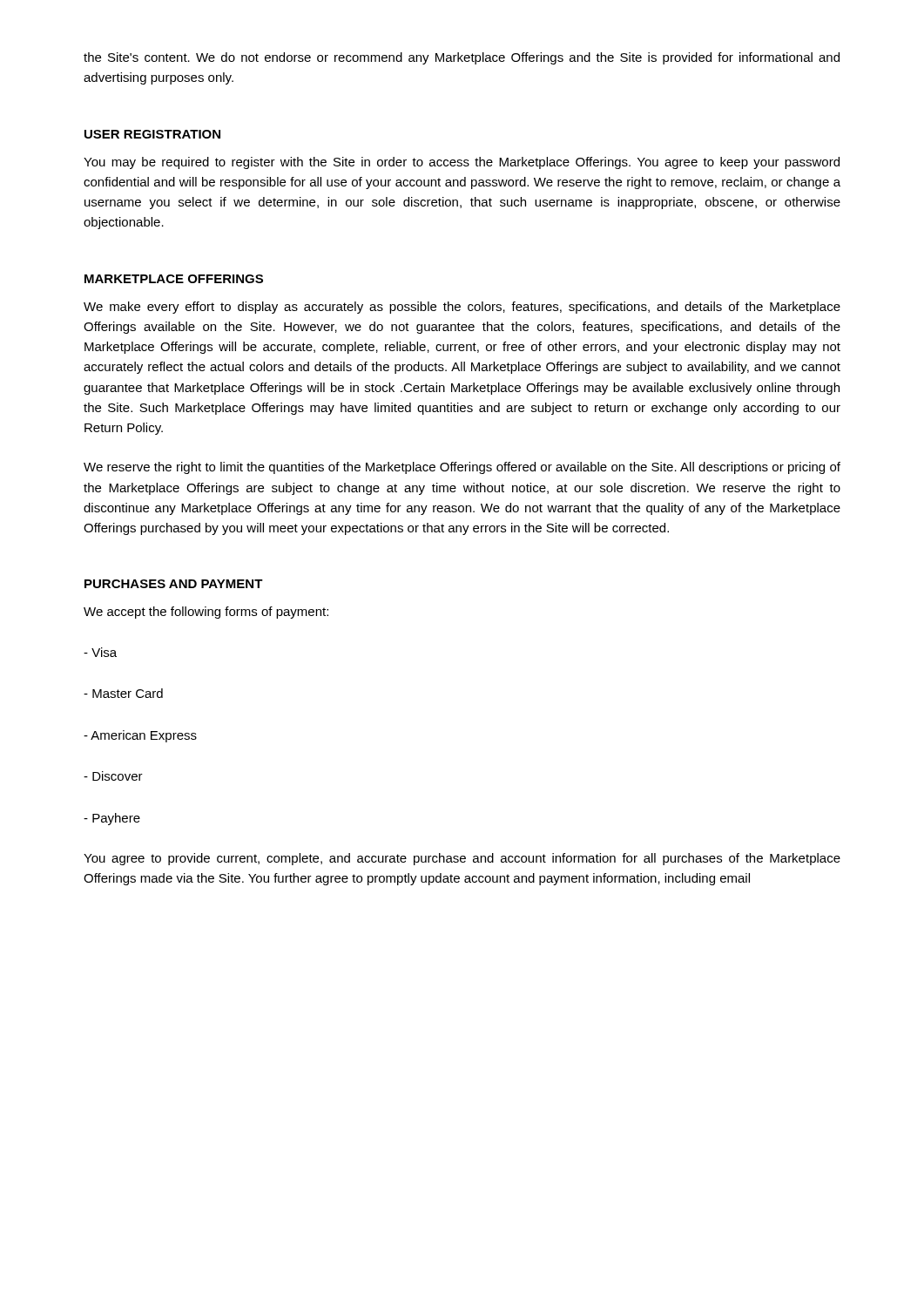
Task: Point to the block beginning "We reserve the right"
Action: point(462,497)
